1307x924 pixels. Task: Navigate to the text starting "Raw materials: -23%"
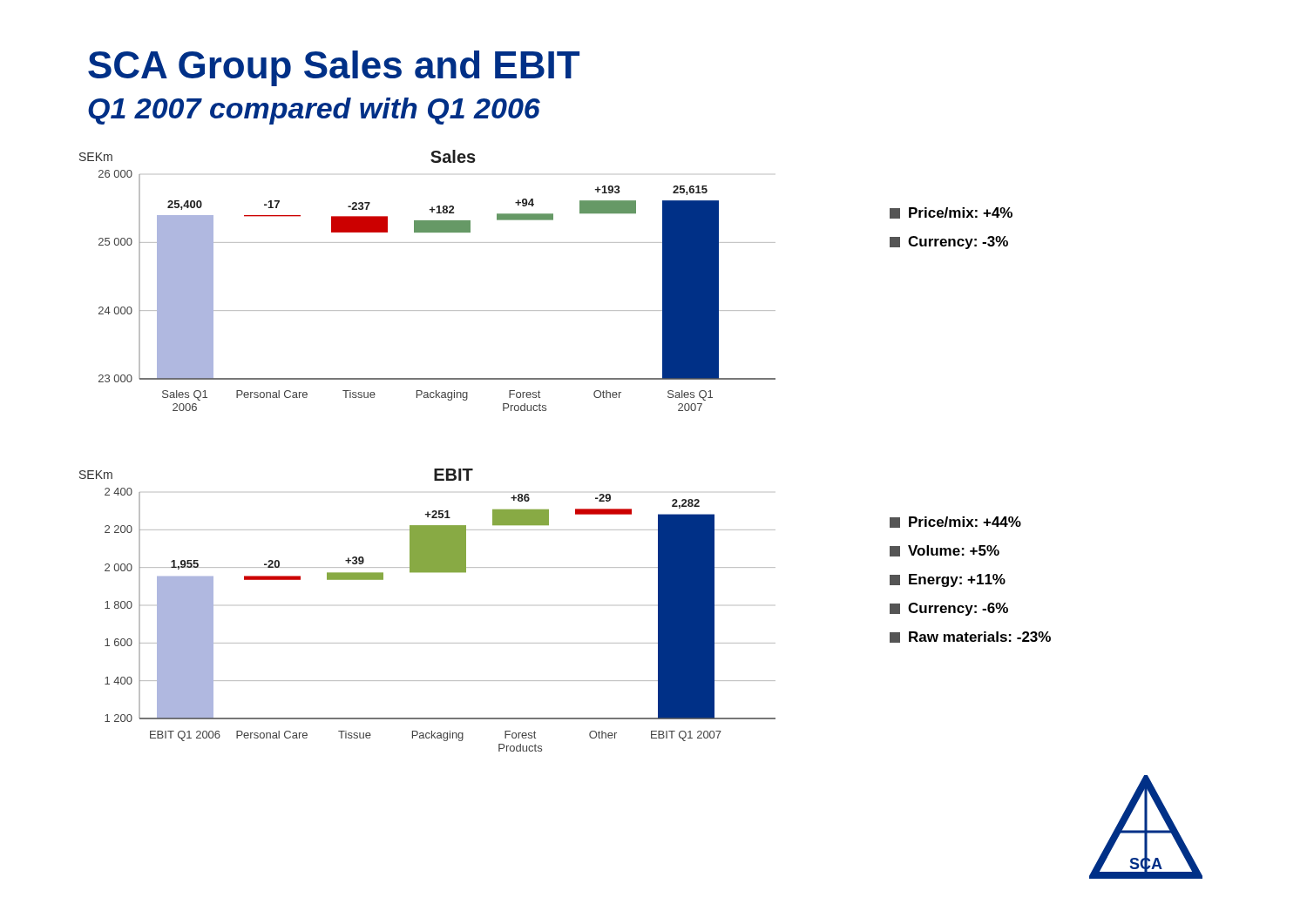point(970,637)
